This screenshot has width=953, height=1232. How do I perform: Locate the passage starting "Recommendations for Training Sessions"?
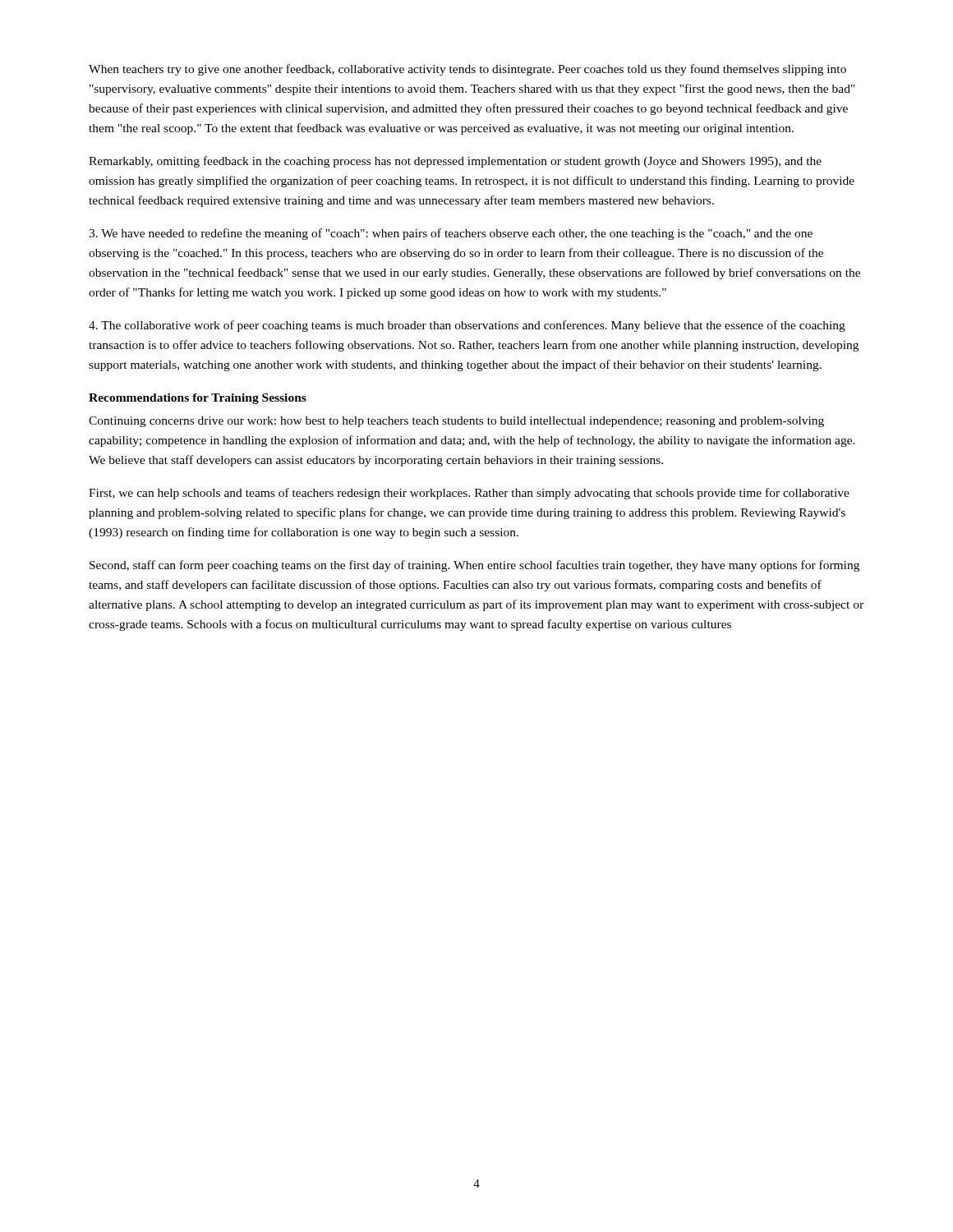click(198, 399)
